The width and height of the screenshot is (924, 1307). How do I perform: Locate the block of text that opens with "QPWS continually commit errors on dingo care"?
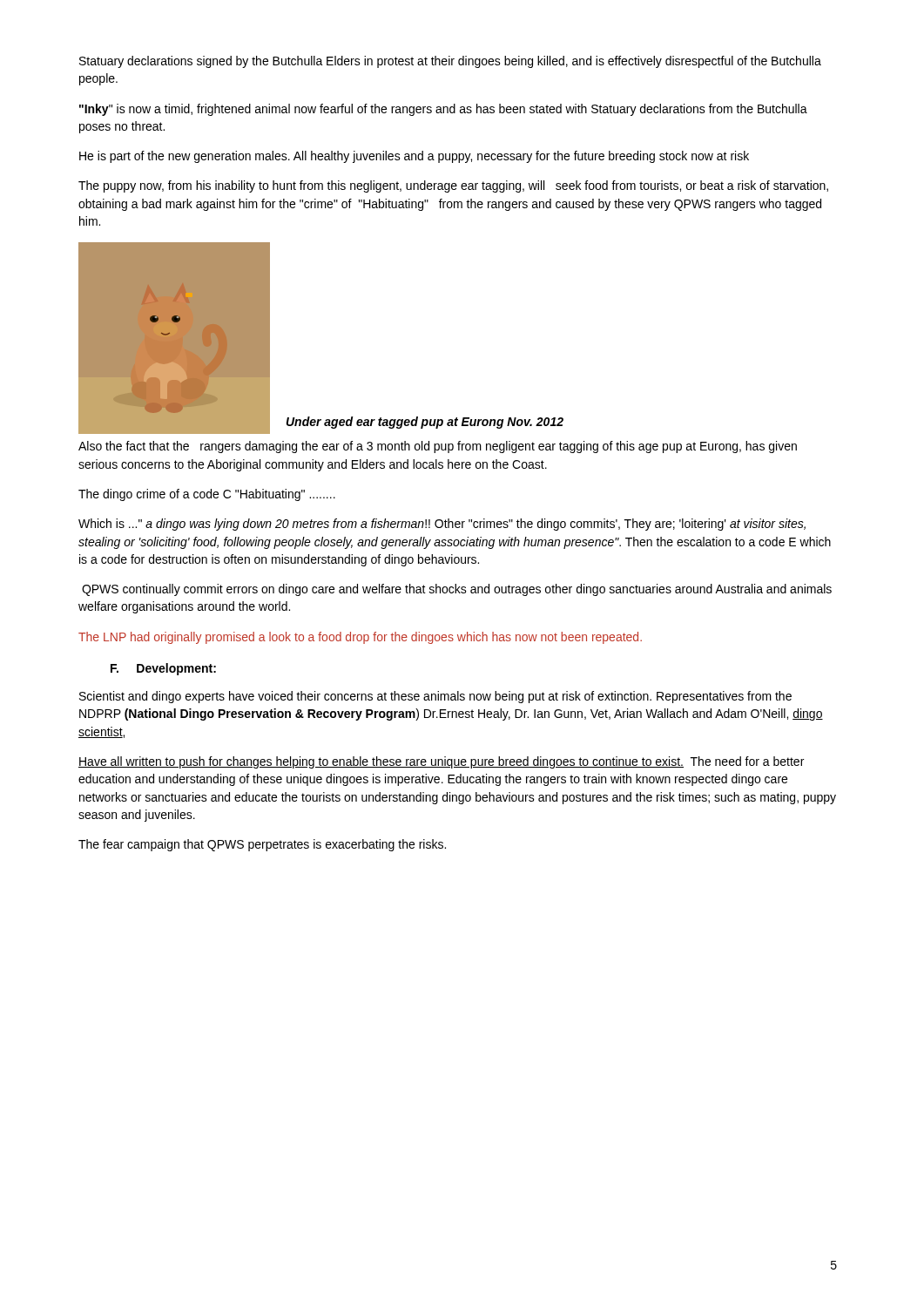pos(455,598)
